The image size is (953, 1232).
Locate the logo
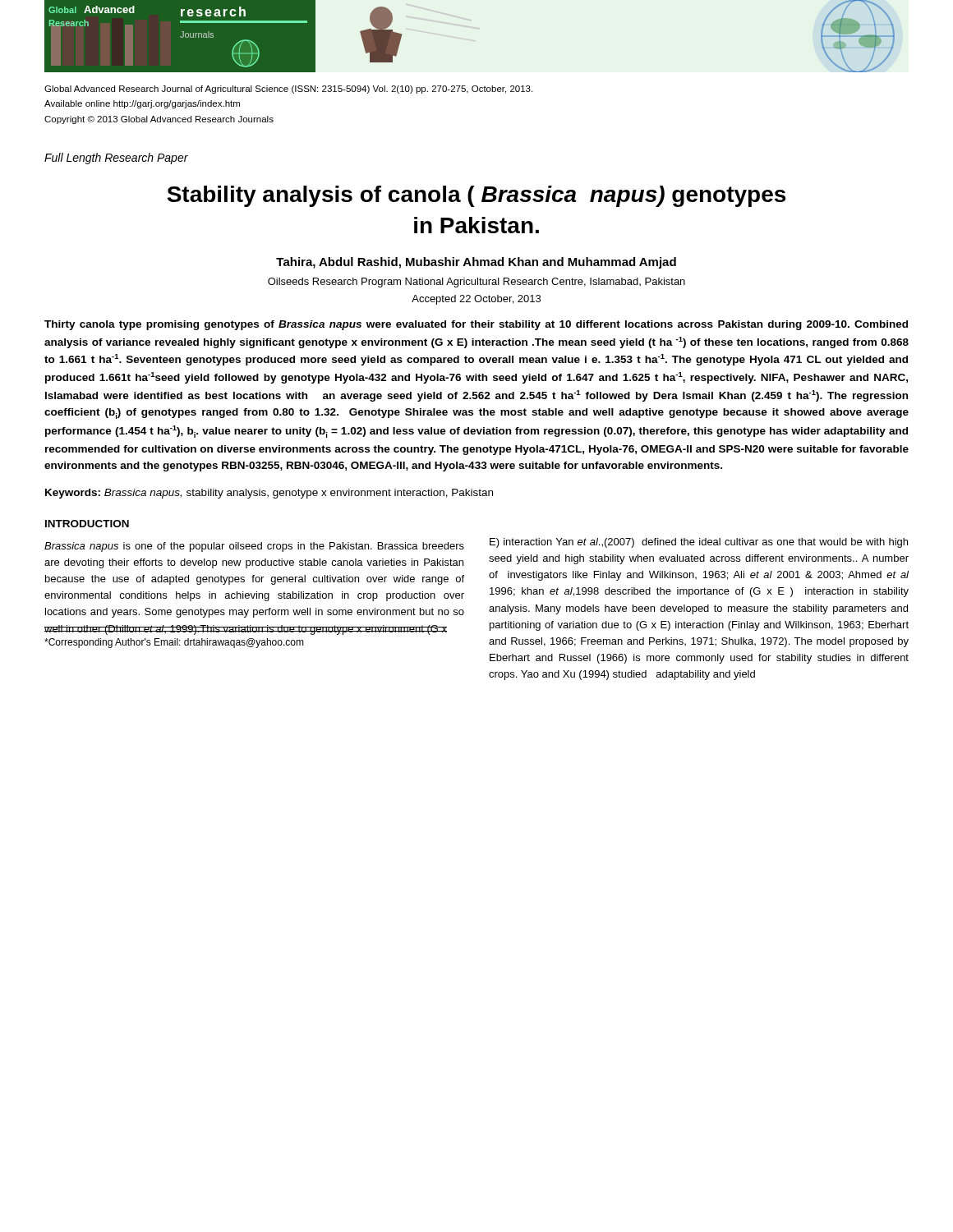point(476,37)
